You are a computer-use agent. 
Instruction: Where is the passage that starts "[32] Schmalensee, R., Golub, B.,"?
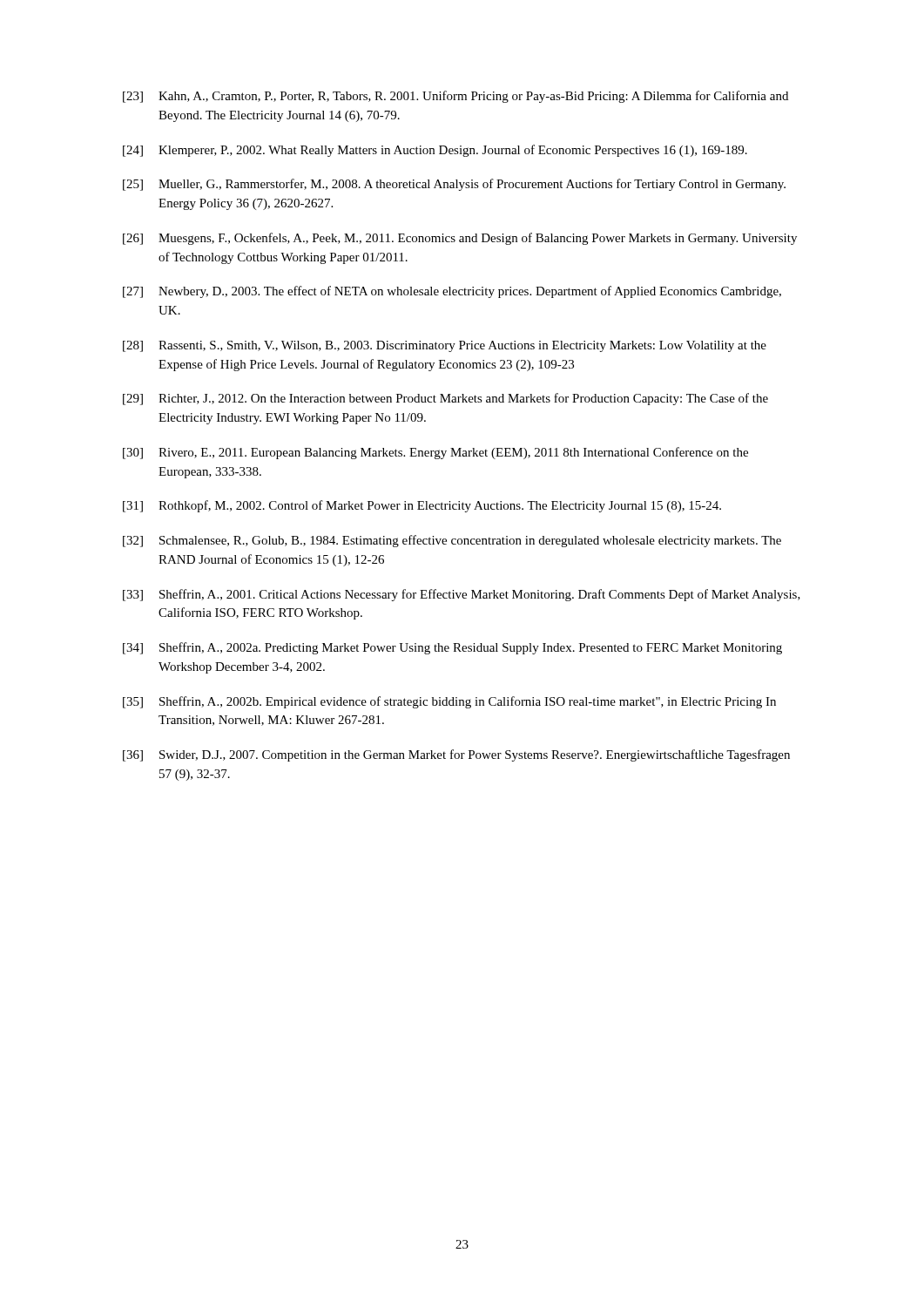click(x=462, y=551)
